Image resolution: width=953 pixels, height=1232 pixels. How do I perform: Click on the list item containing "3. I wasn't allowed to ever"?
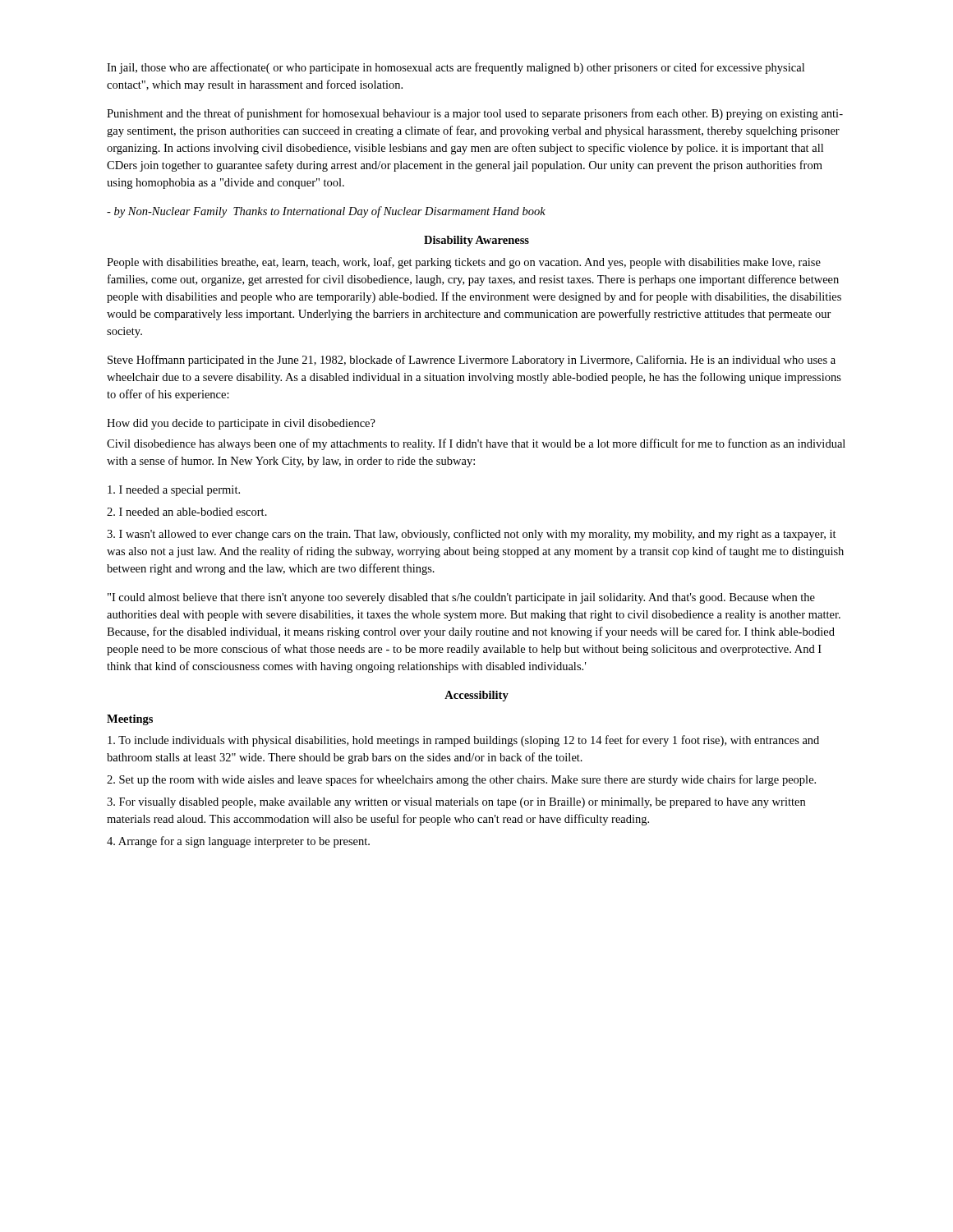(x=475, y=551)
